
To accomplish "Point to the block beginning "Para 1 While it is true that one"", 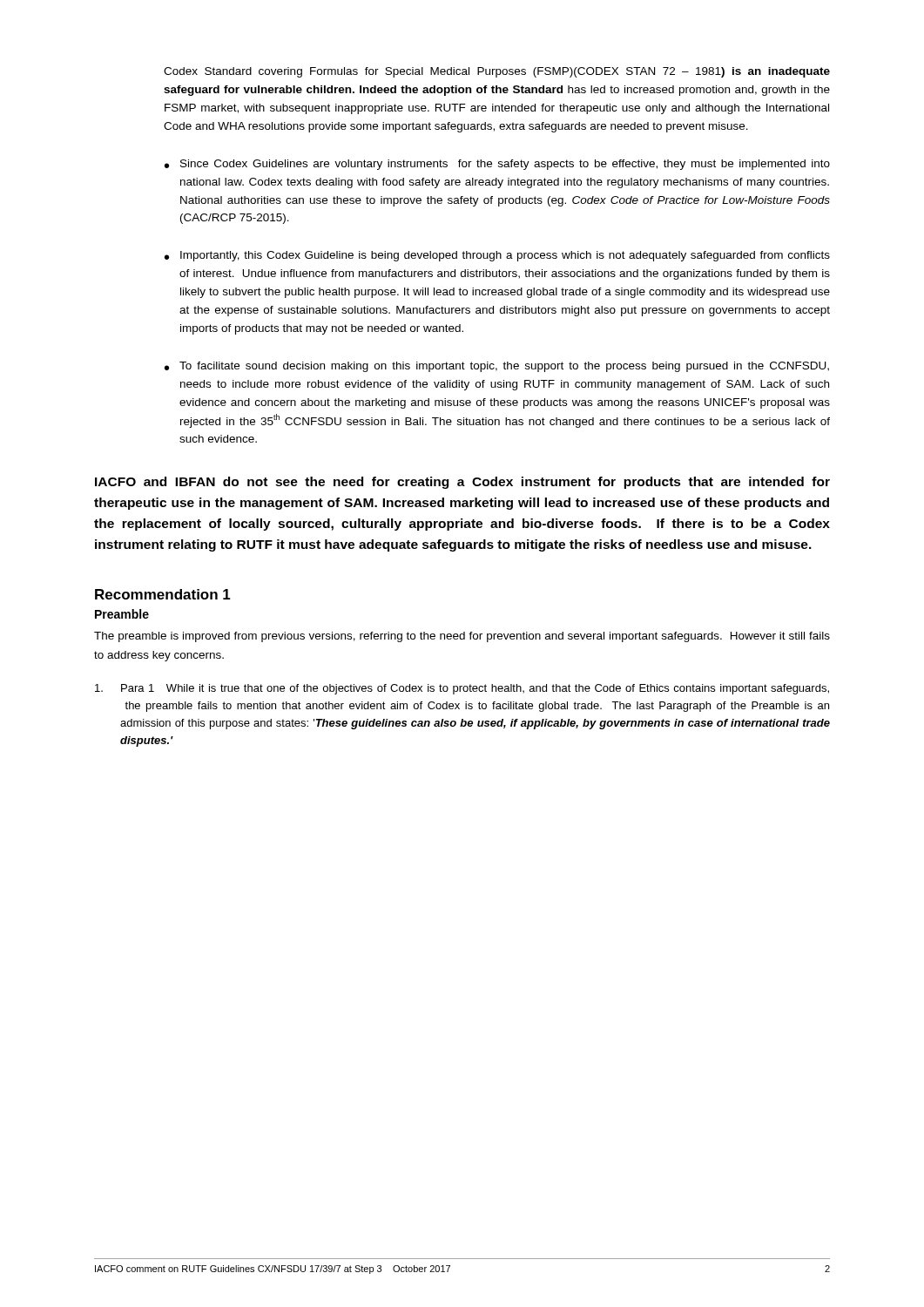I will click(x=462, y=714).
